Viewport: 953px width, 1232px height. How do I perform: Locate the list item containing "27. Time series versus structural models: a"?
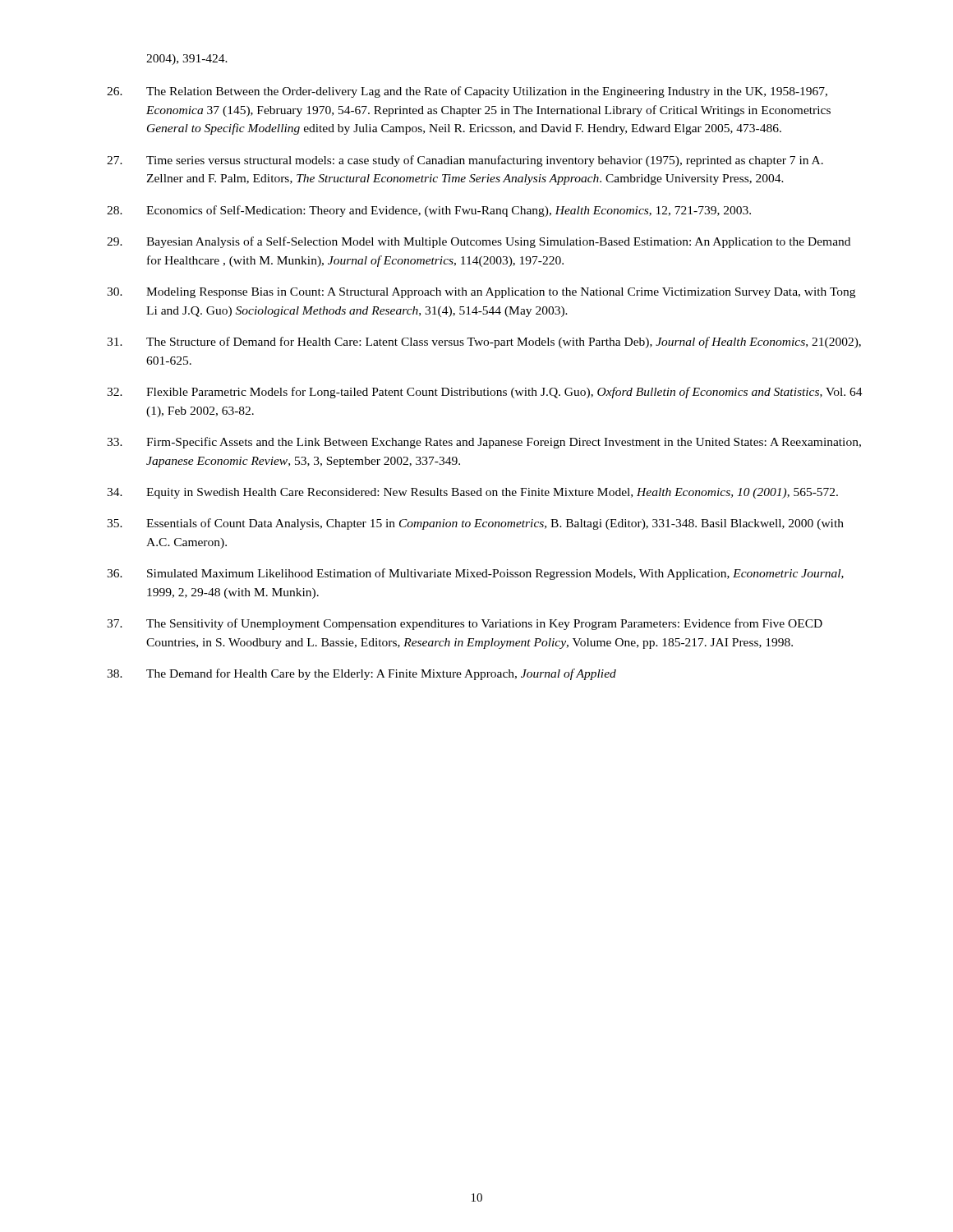[485, 169]
